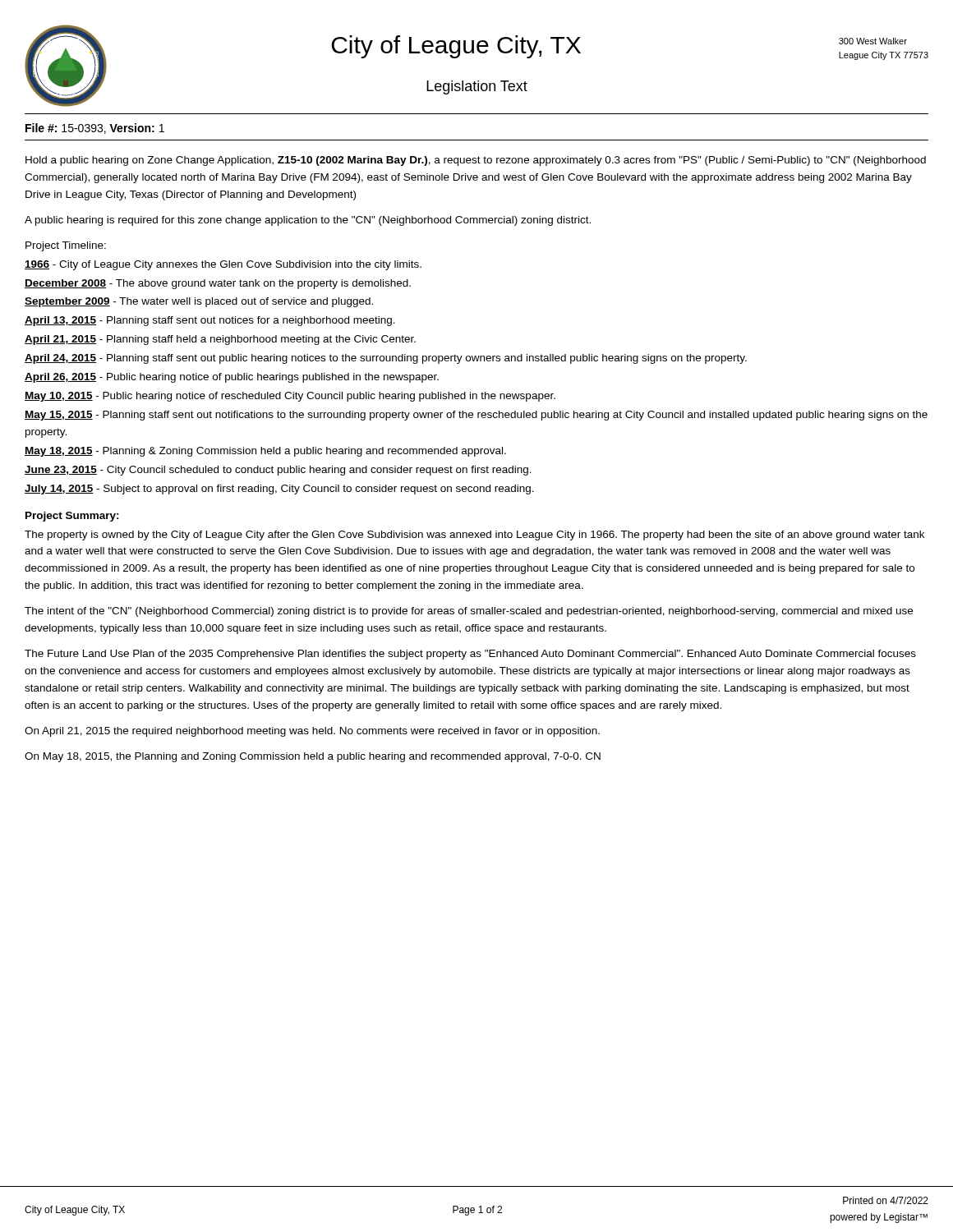Viewport: 953px width, 1232px height.
Task: Point to the block beginning "December 2008 - The above ground water tank"
Action: click(218, 284)
